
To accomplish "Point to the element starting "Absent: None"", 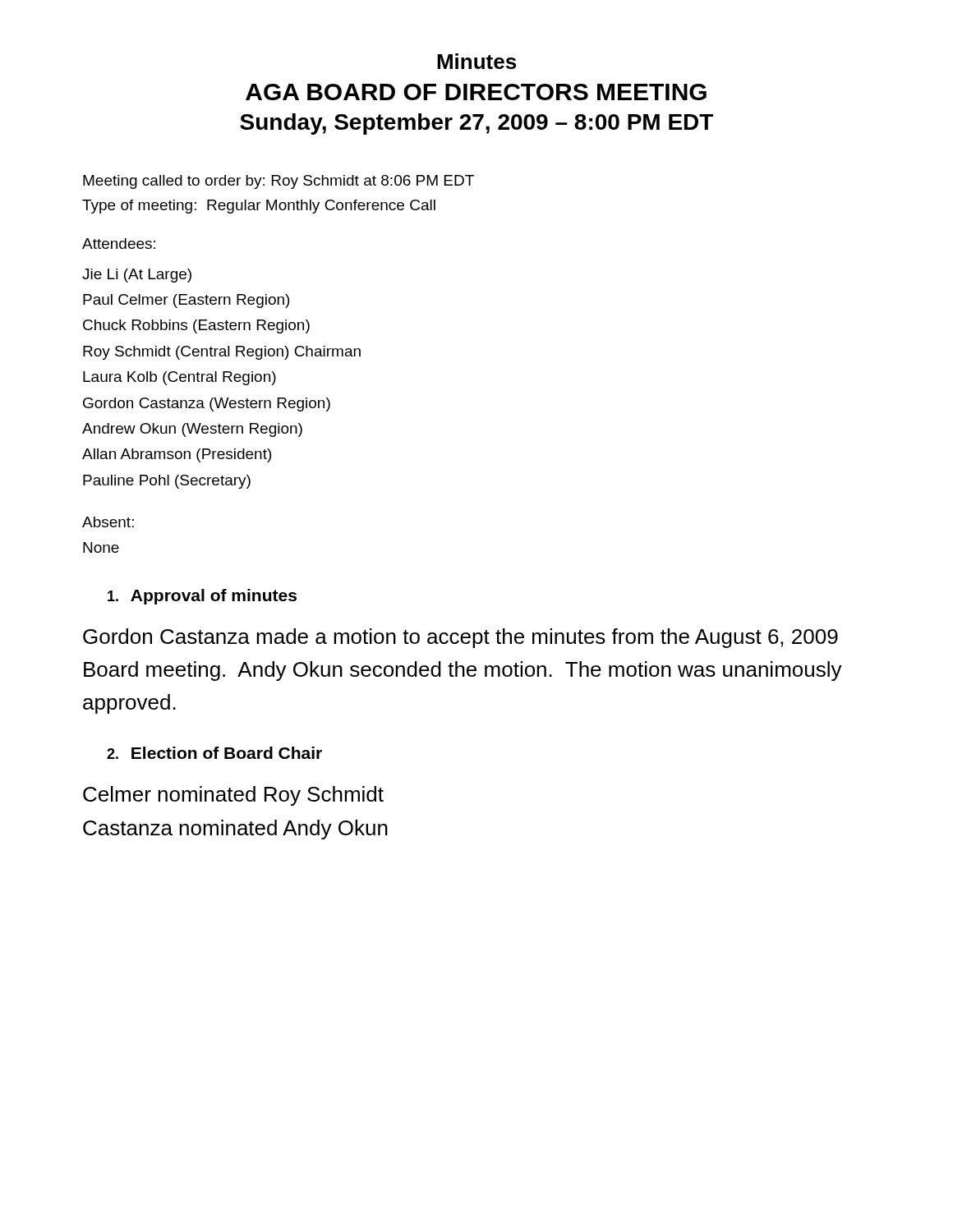I will [x=109, y=535].
